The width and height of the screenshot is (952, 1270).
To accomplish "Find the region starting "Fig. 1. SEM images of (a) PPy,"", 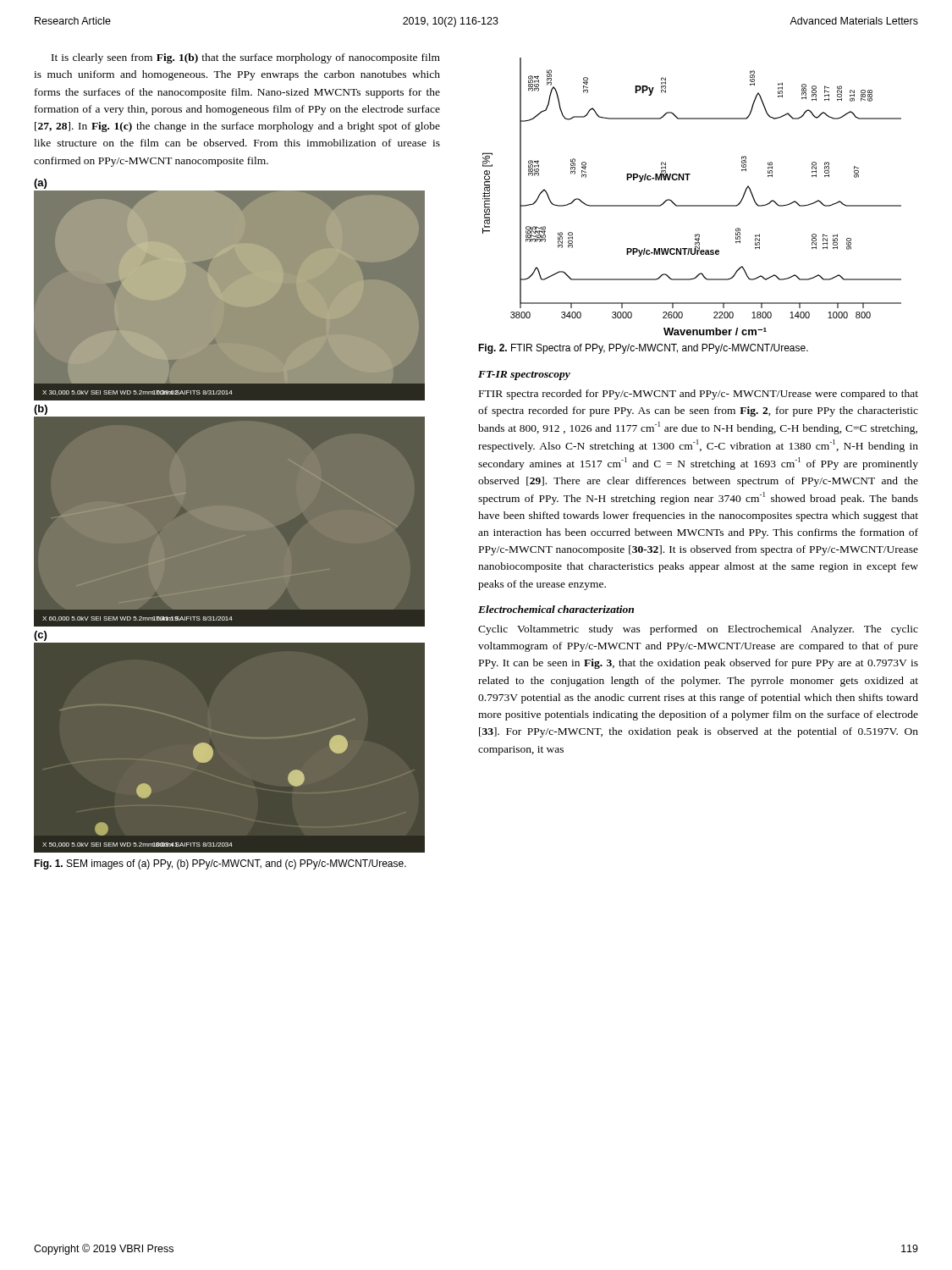I will click(220, 863).
